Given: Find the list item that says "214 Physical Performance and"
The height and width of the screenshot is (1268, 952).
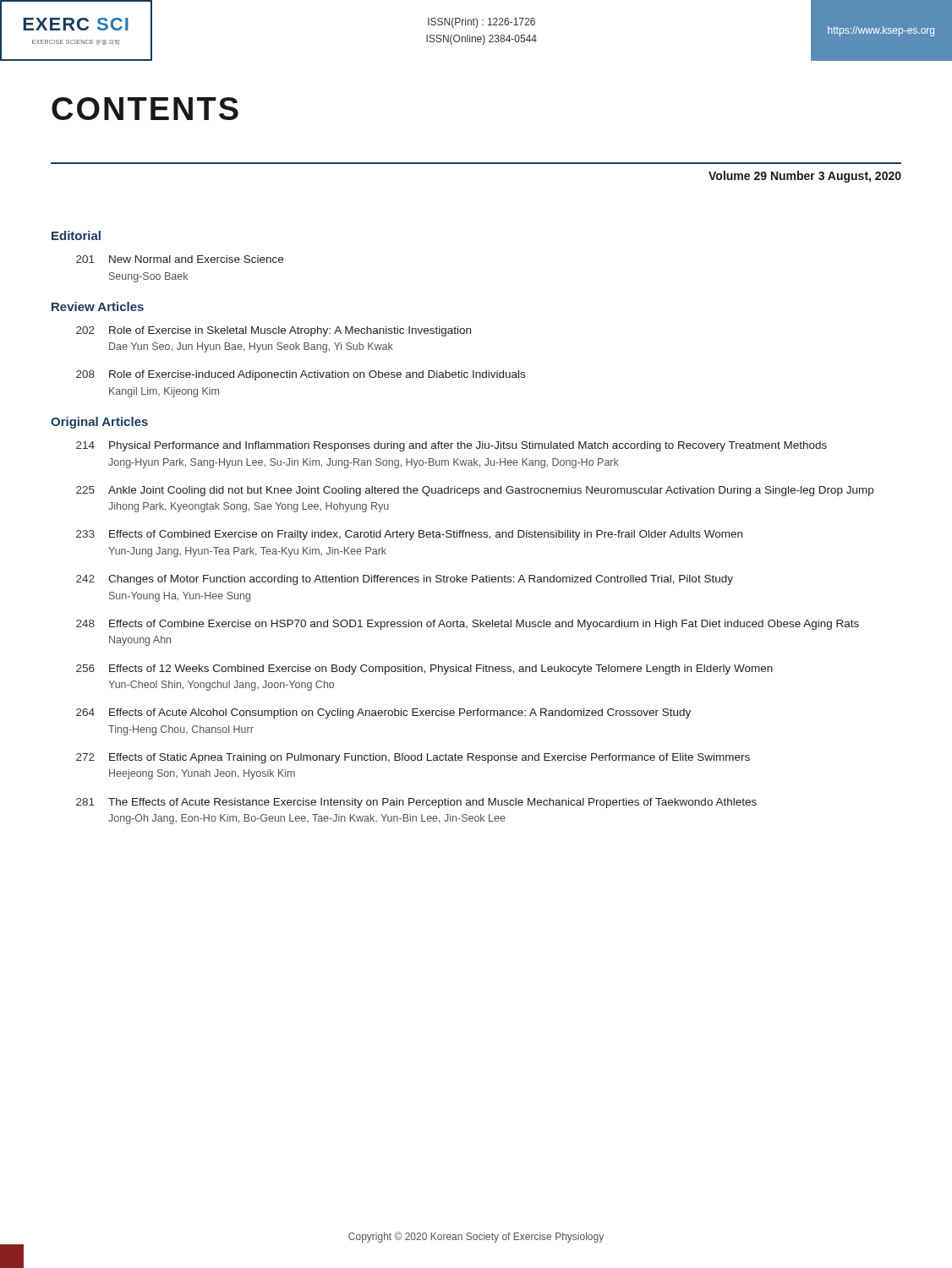Looking at the screenshot, I should [x=476, y=453].
